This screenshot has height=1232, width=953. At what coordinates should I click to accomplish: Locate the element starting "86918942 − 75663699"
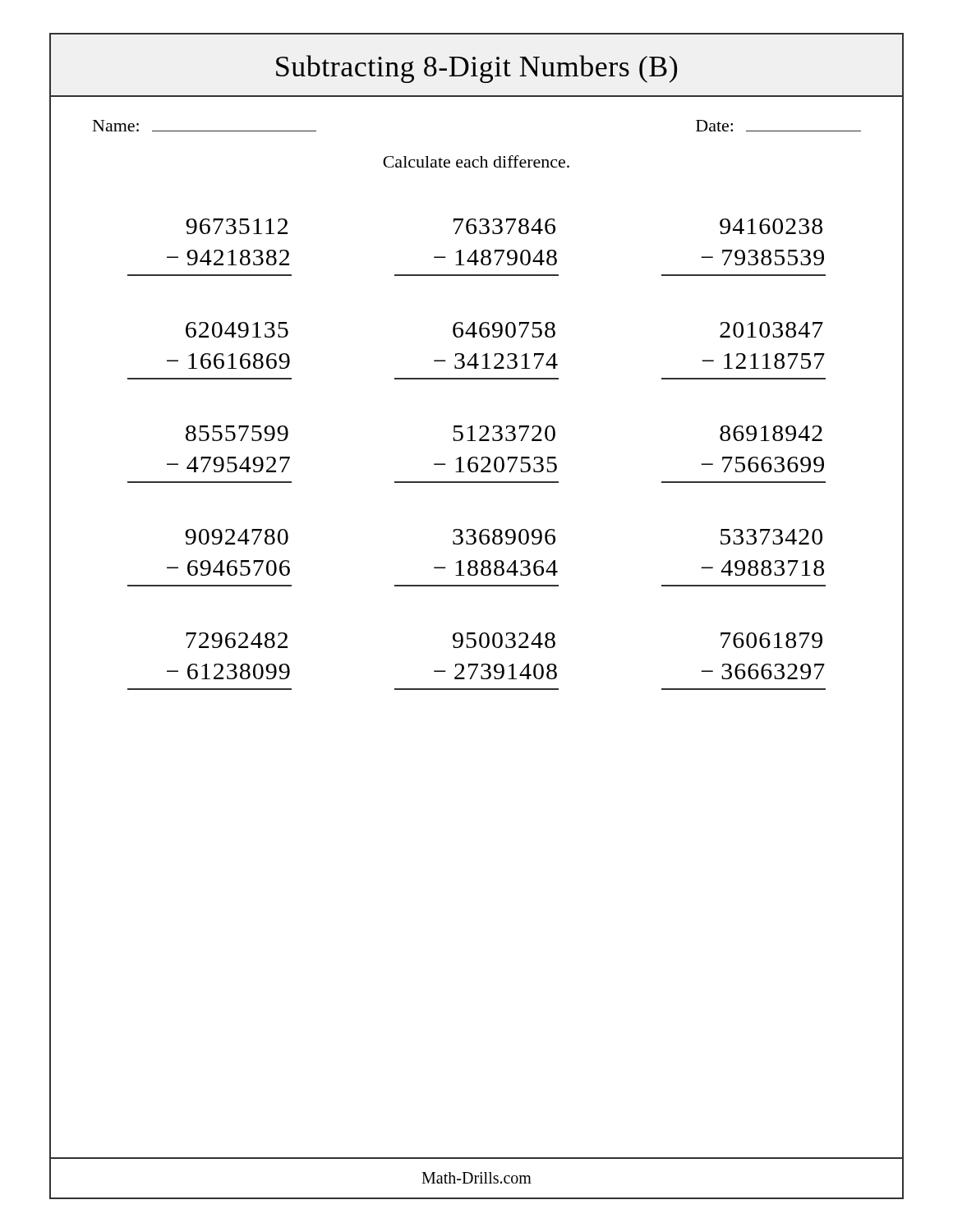pos(744,451)
